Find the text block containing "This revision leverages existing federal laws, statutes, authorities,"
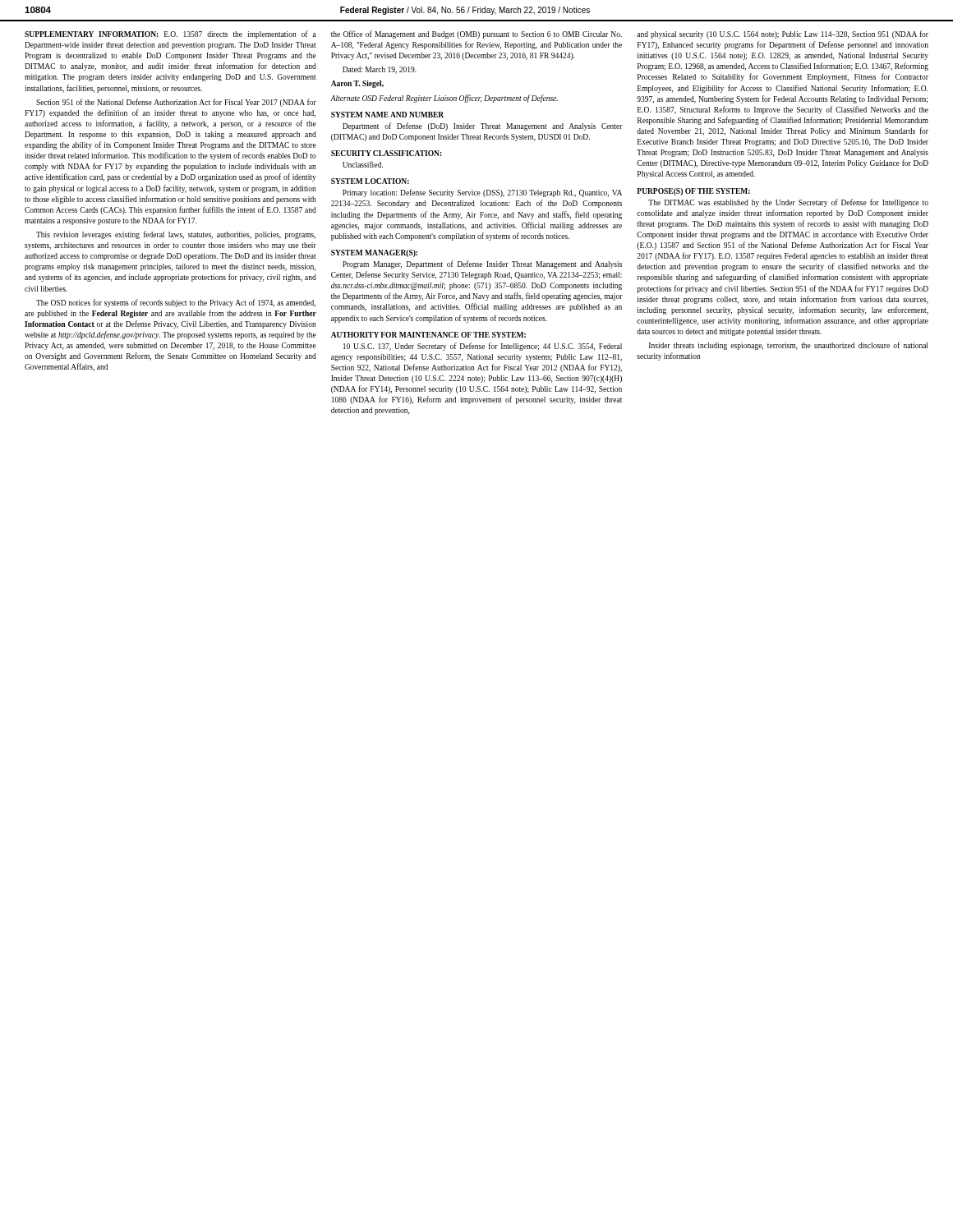The width and height of the screenshot is (953, 1232). pyautogui.click(x=170, y=262)
